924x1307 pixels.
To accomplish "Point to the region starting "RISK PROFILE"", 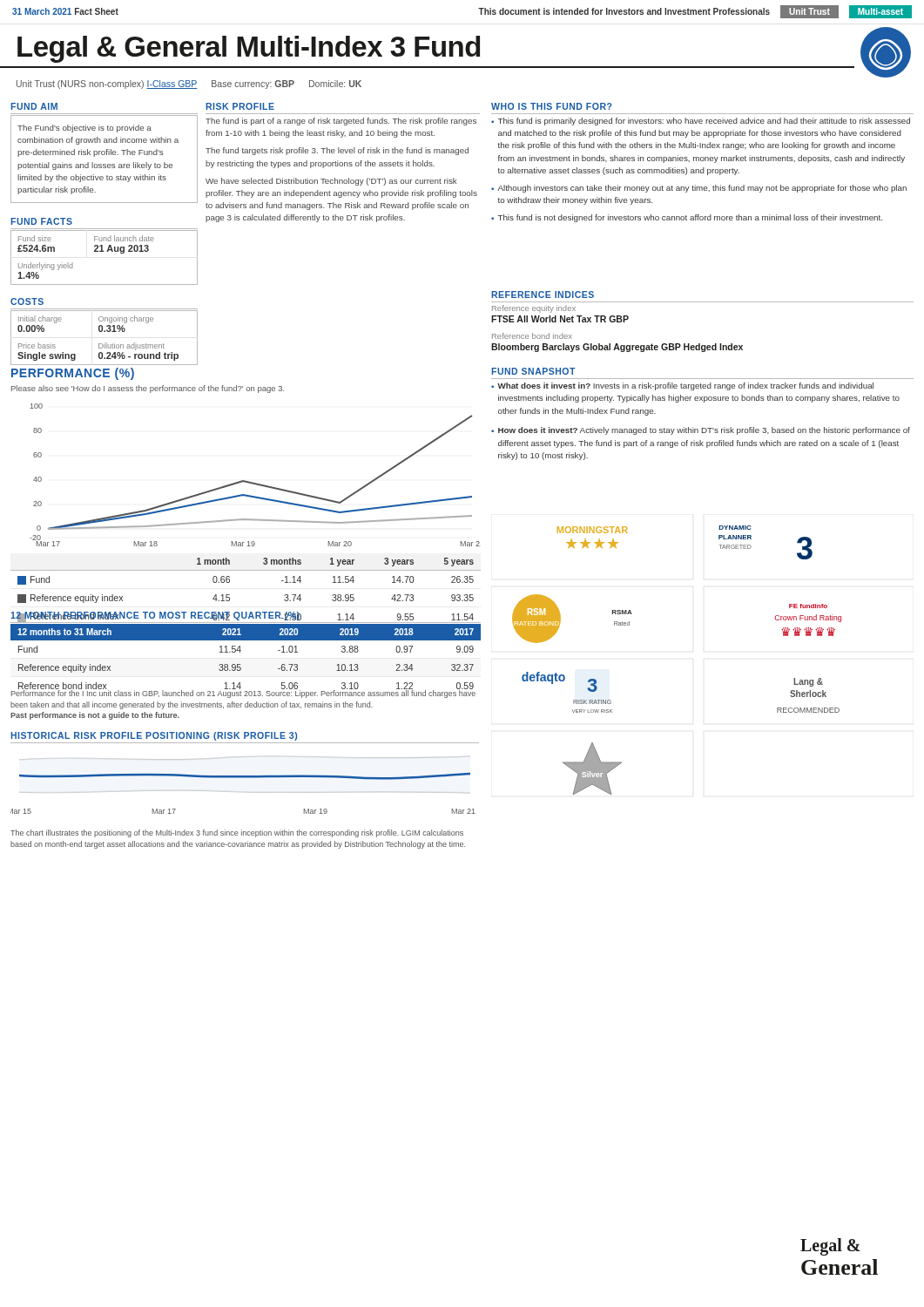I will pyautogui.click(x=240, y=106).
